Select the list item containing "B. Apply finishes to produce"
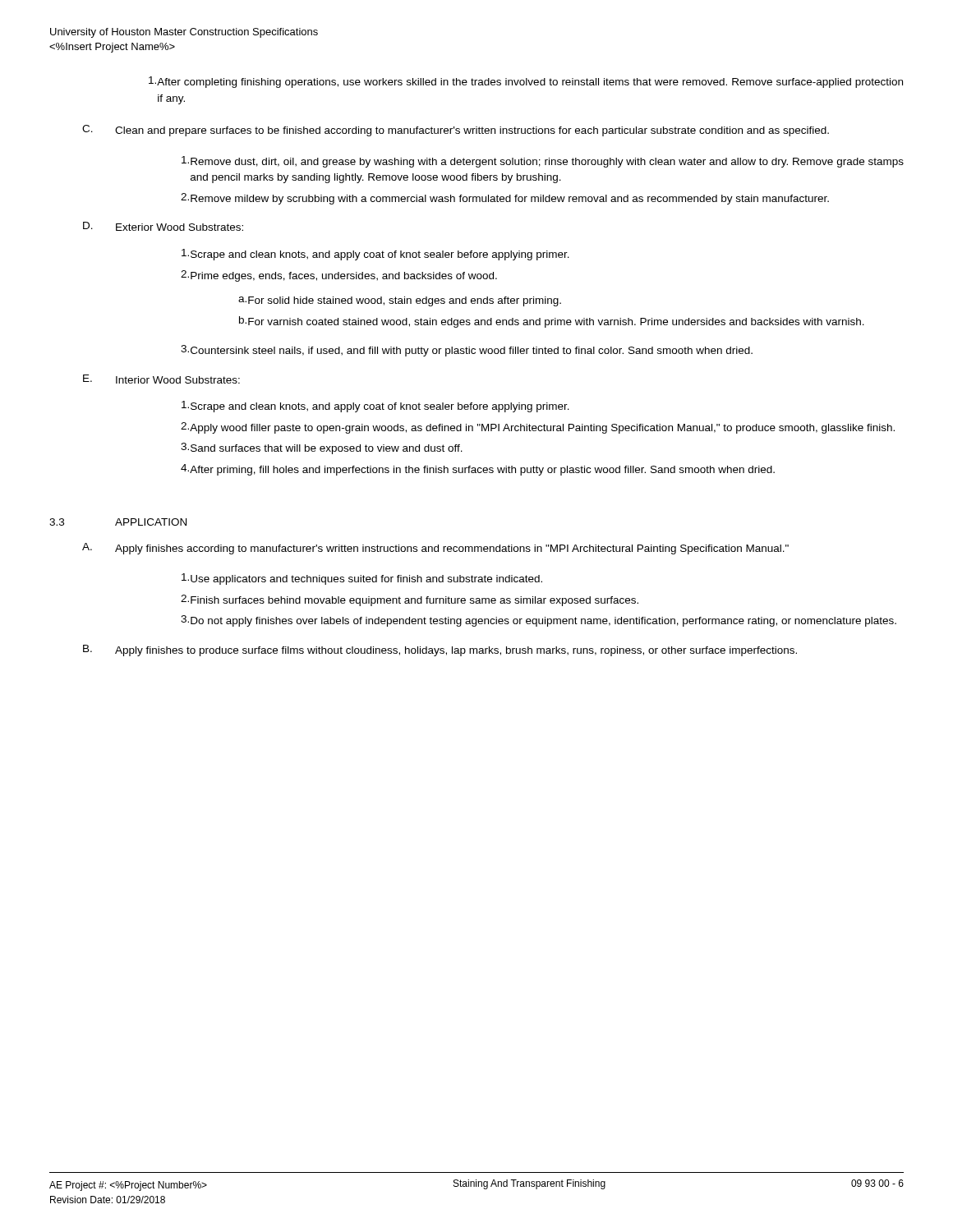The height and width of the screenshot is (1232, 953). click(476, 650)
